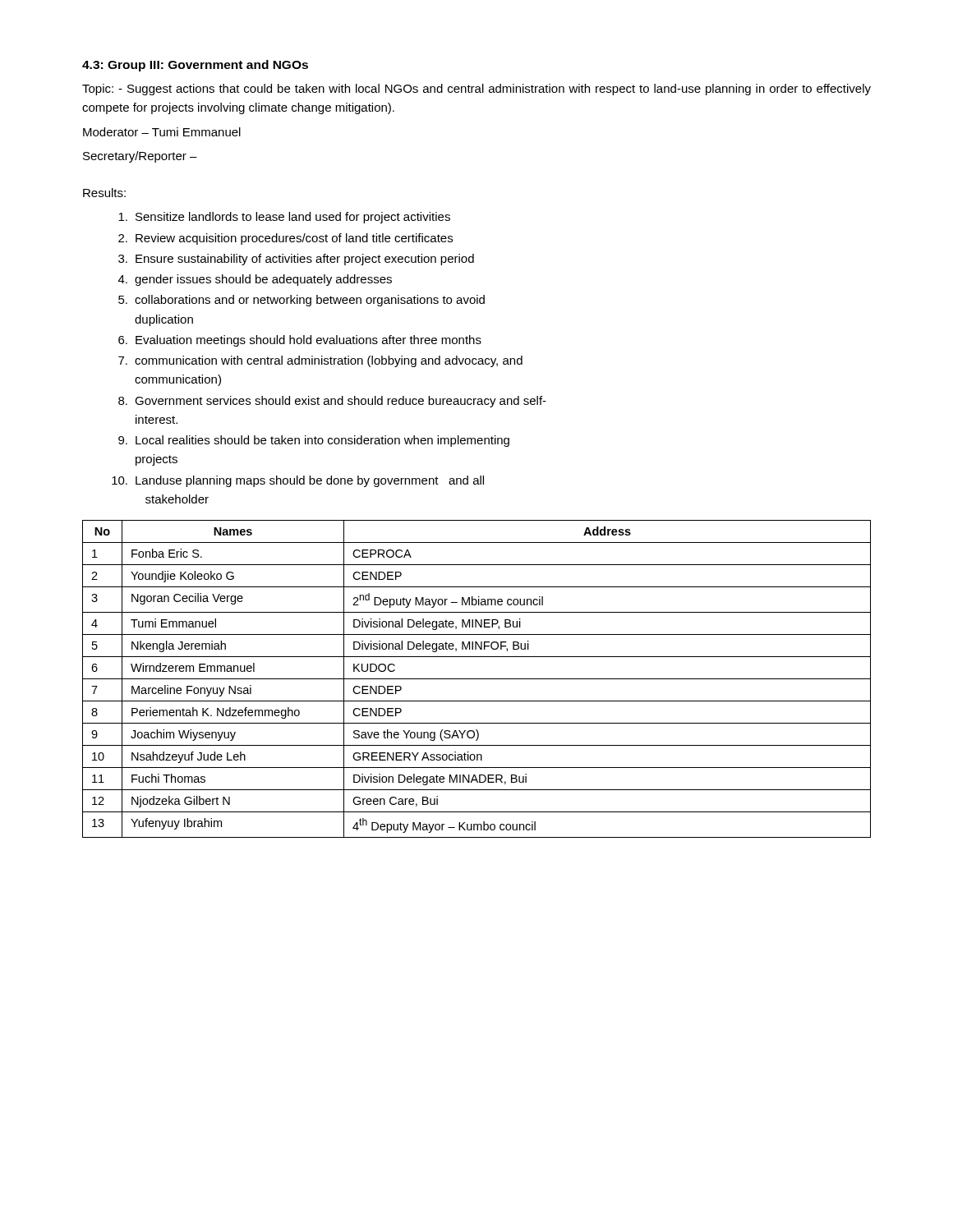Select the element starting "Ensure sustainability of activities after project"
The width and height of the screenshot is (953, 1232).
(305, 258)
